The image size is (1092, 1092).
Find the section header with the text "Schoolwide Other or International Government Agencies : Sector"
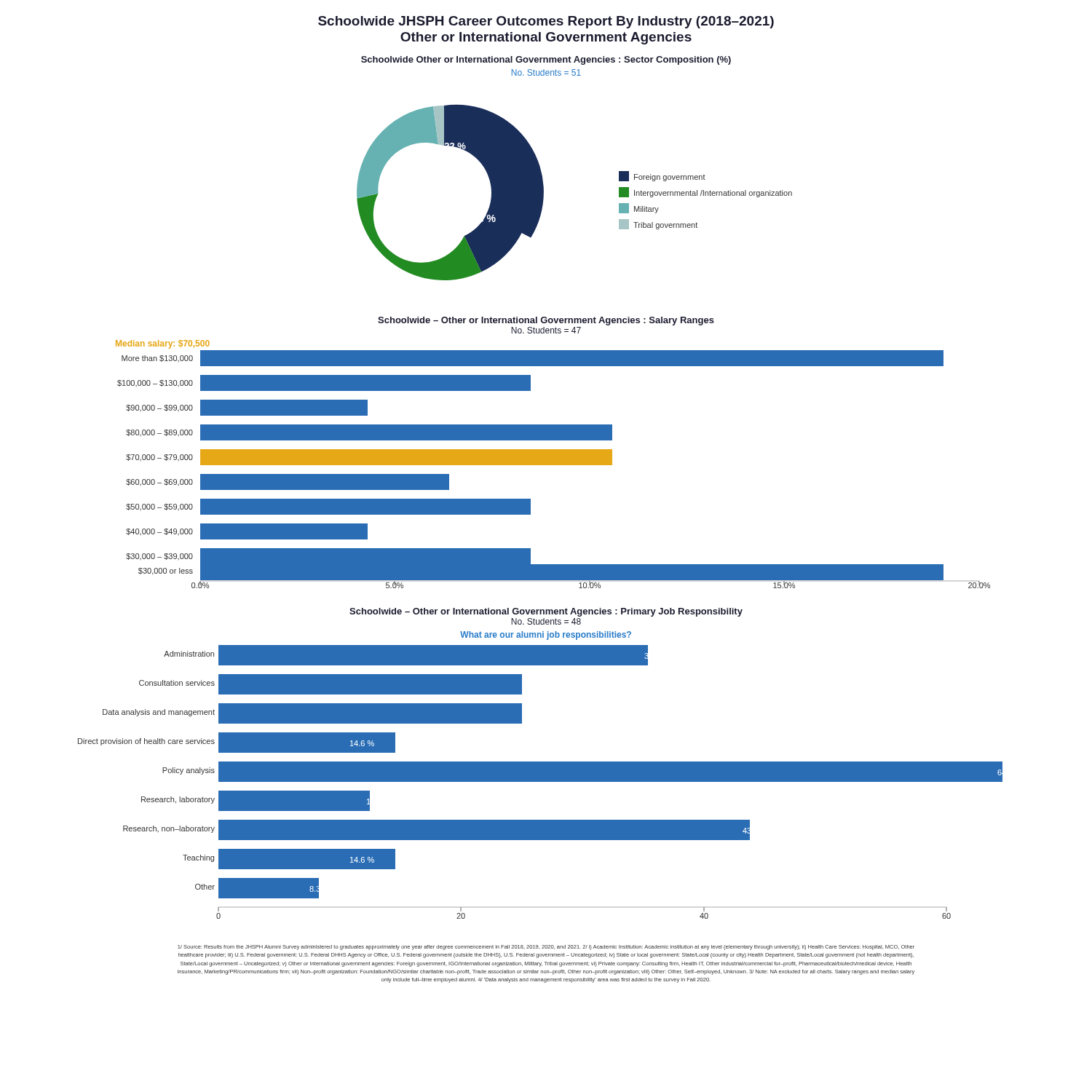point(546,59)
